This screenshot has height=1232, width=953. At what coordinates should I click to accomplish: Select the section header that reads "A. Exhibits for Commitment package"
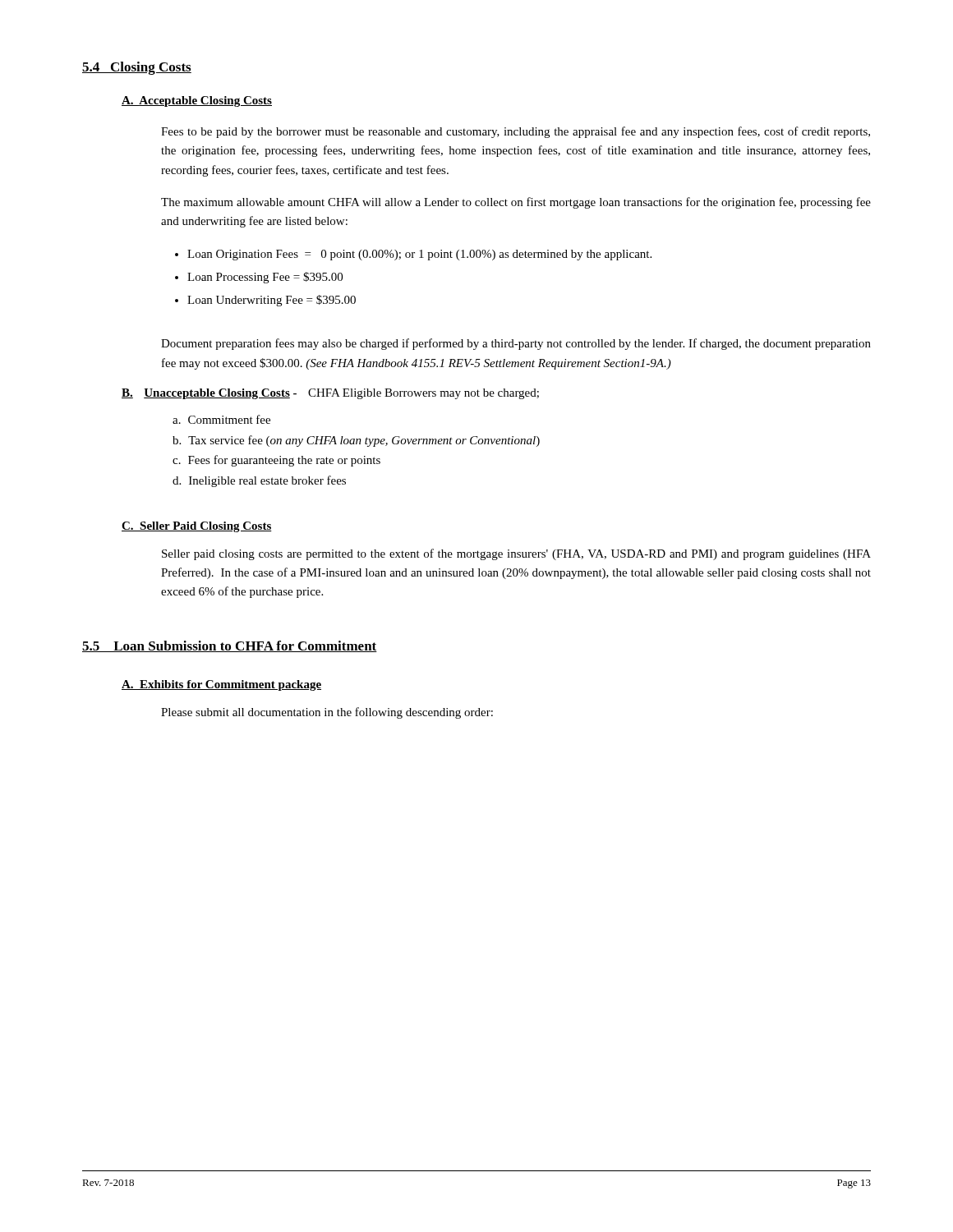click(221, 684)
